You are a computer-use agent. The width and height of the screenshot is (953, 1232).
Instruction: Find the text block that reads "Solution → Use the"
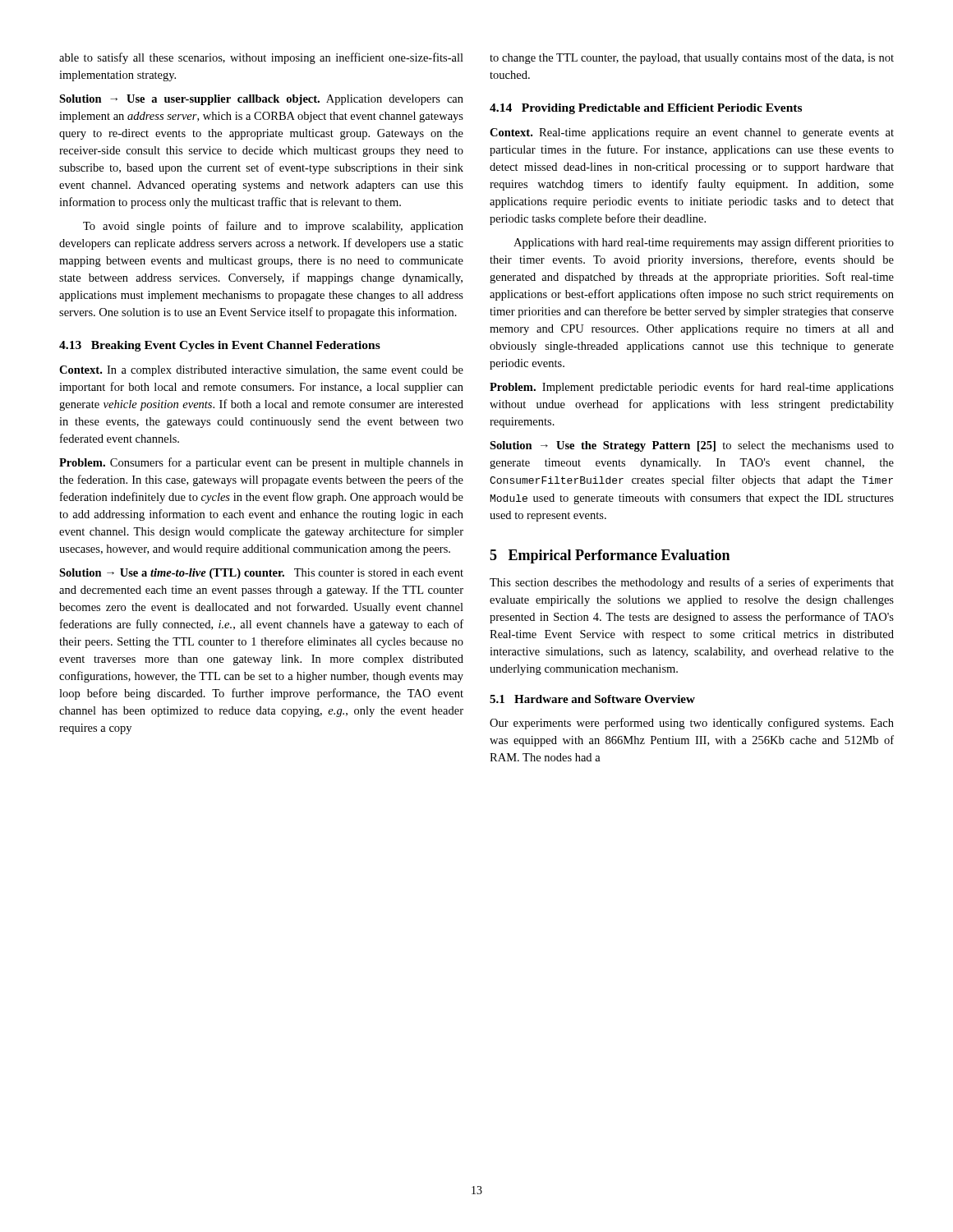point(692,481)
